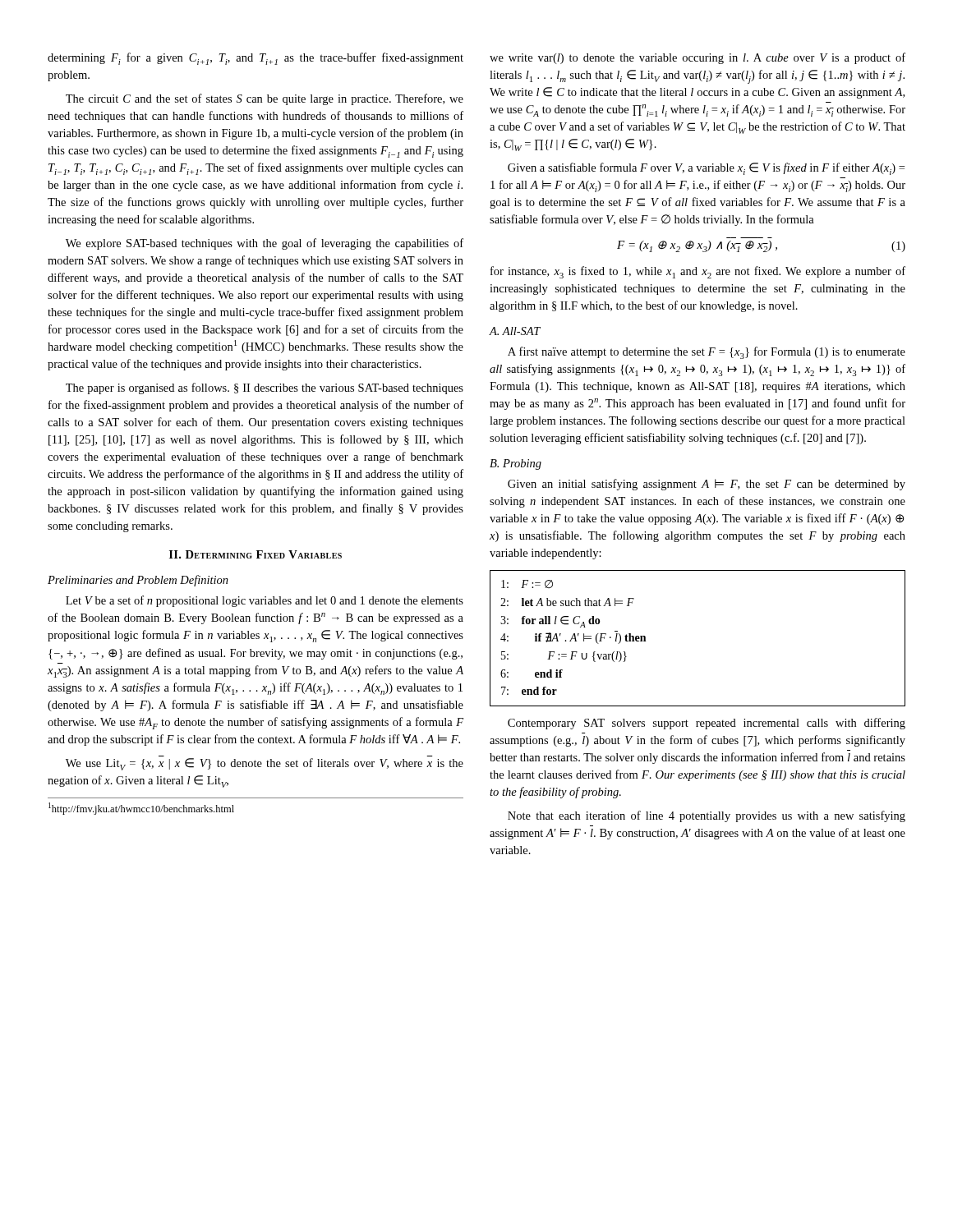
Task: Click on the text starting "A. All-SAT"
Action: coord(515,331)
